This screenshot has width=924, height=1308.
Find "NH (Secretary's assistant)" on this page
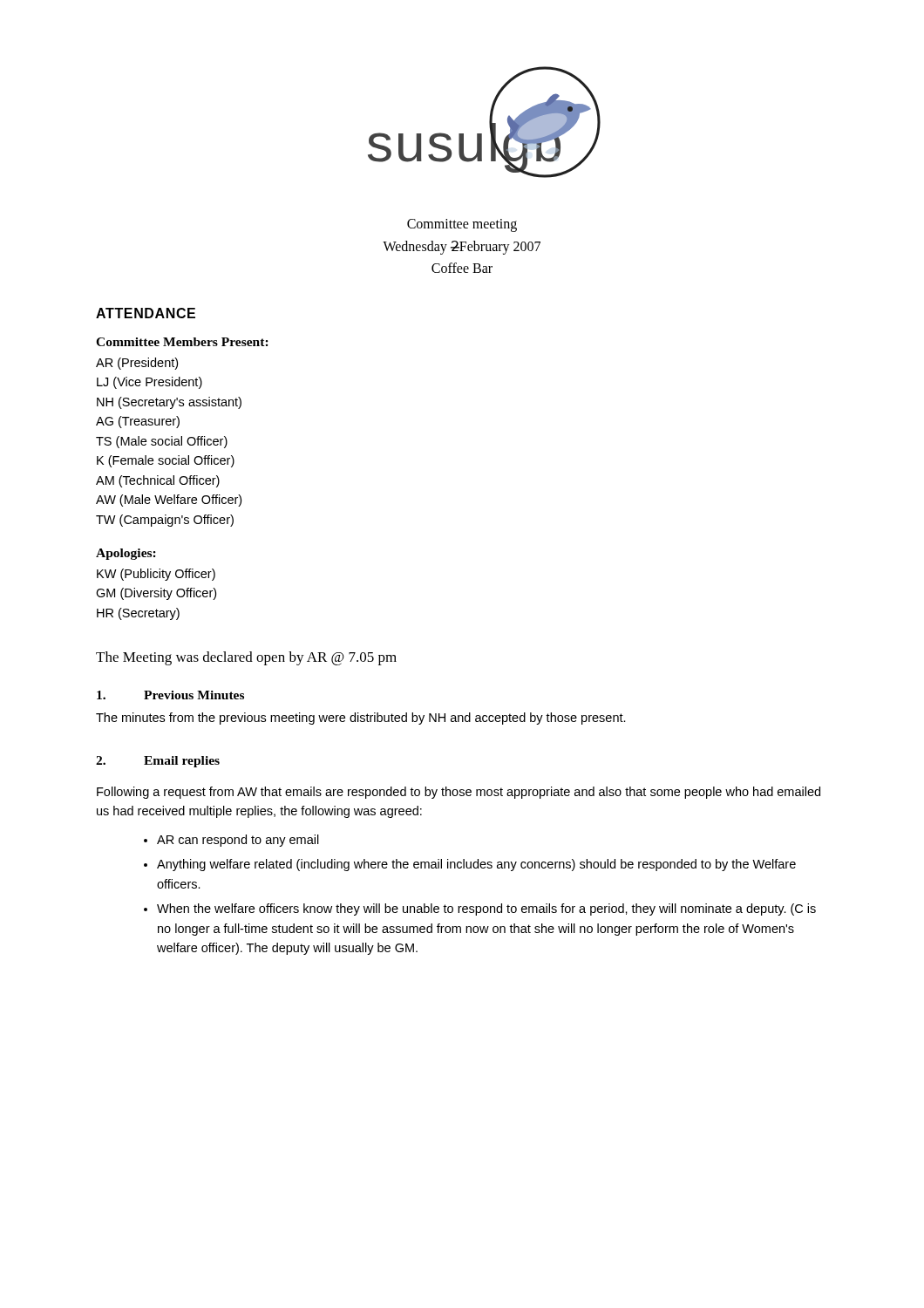(x=169, y=402)
